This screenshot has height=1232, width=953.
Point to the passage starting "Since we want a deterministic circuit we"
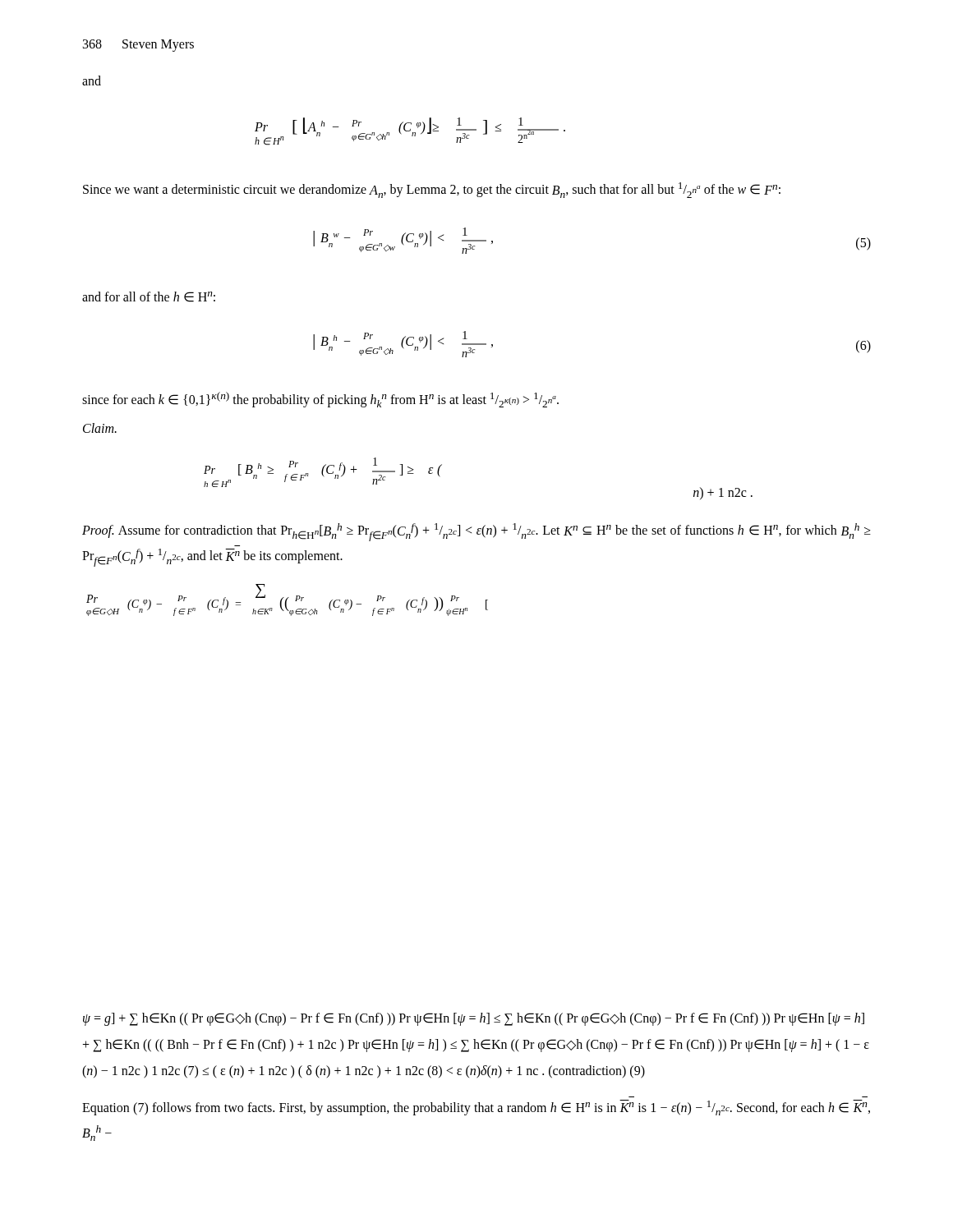[x=432, y=190]
